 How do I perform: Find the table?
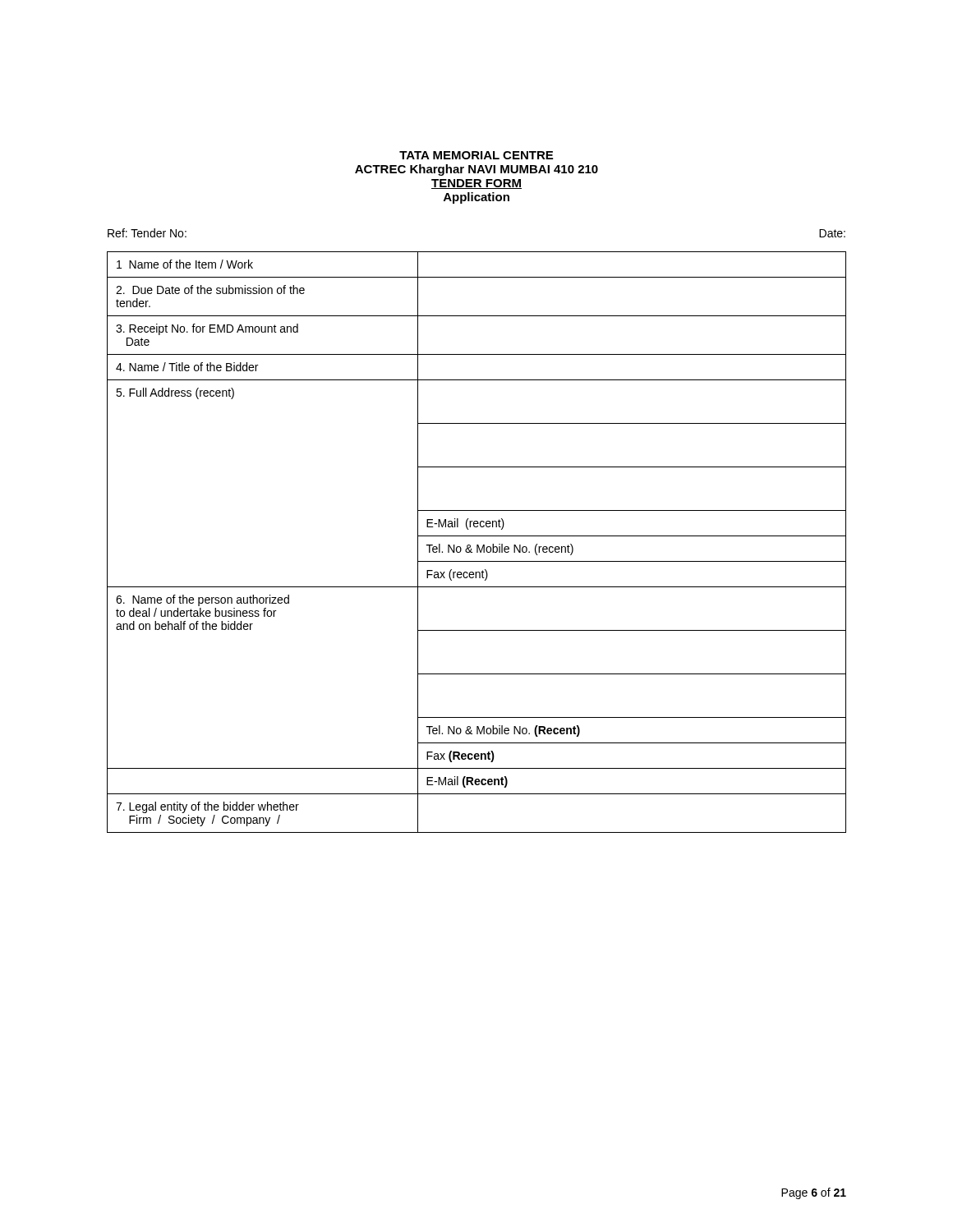click(x=476, y=542)
